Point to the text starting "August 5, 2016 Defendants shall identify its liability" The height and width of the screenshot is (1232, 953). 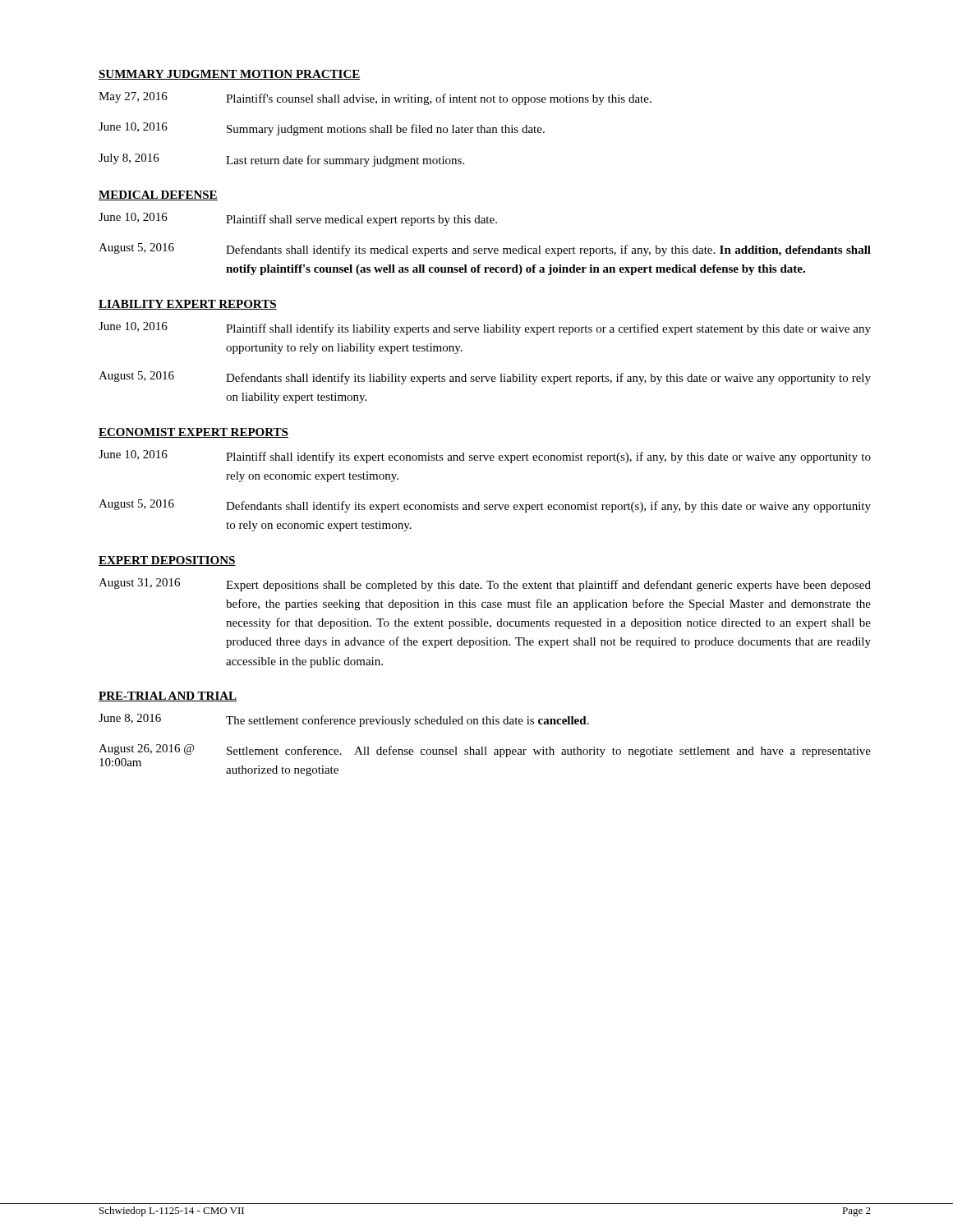[x=485, y=388]
